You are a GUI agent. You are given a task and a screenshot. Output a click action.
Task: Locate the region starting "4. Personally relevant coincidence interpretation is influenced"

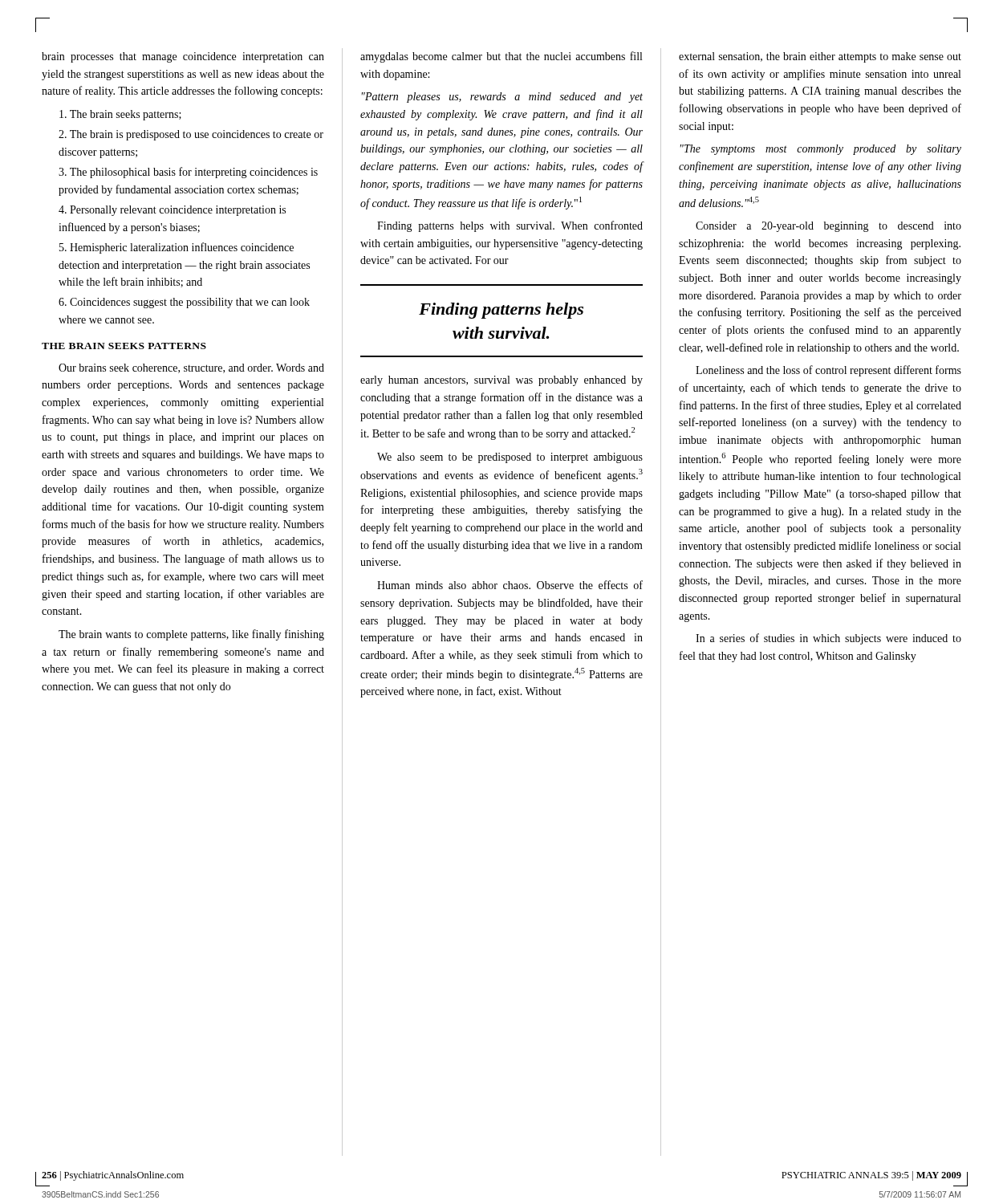[x=183, y=219]
